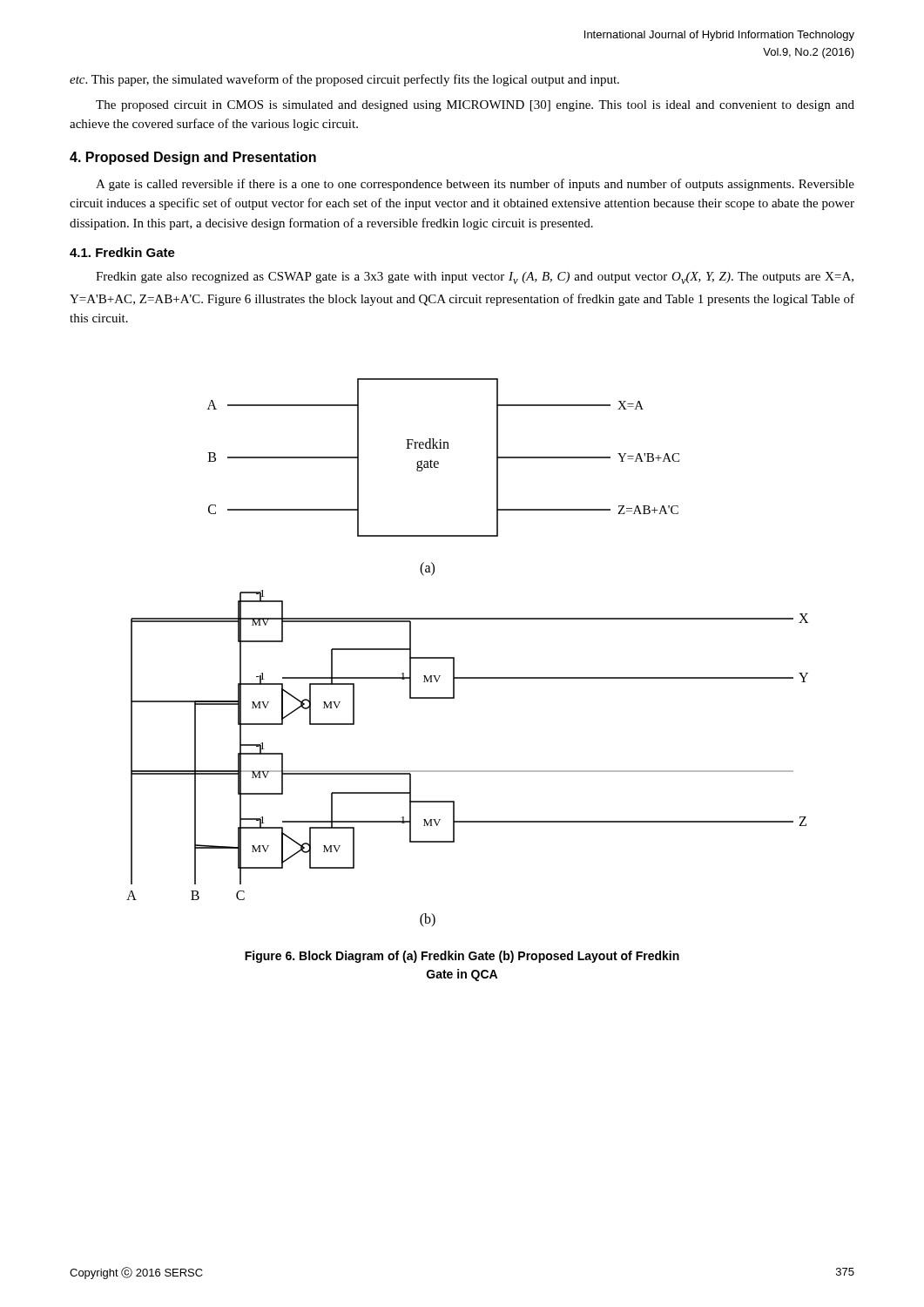Point to the caption beginning "Figure 6. Block Diagram"
The height and width of the screenshot is (1307, 924).
click(x=462, y=965)
